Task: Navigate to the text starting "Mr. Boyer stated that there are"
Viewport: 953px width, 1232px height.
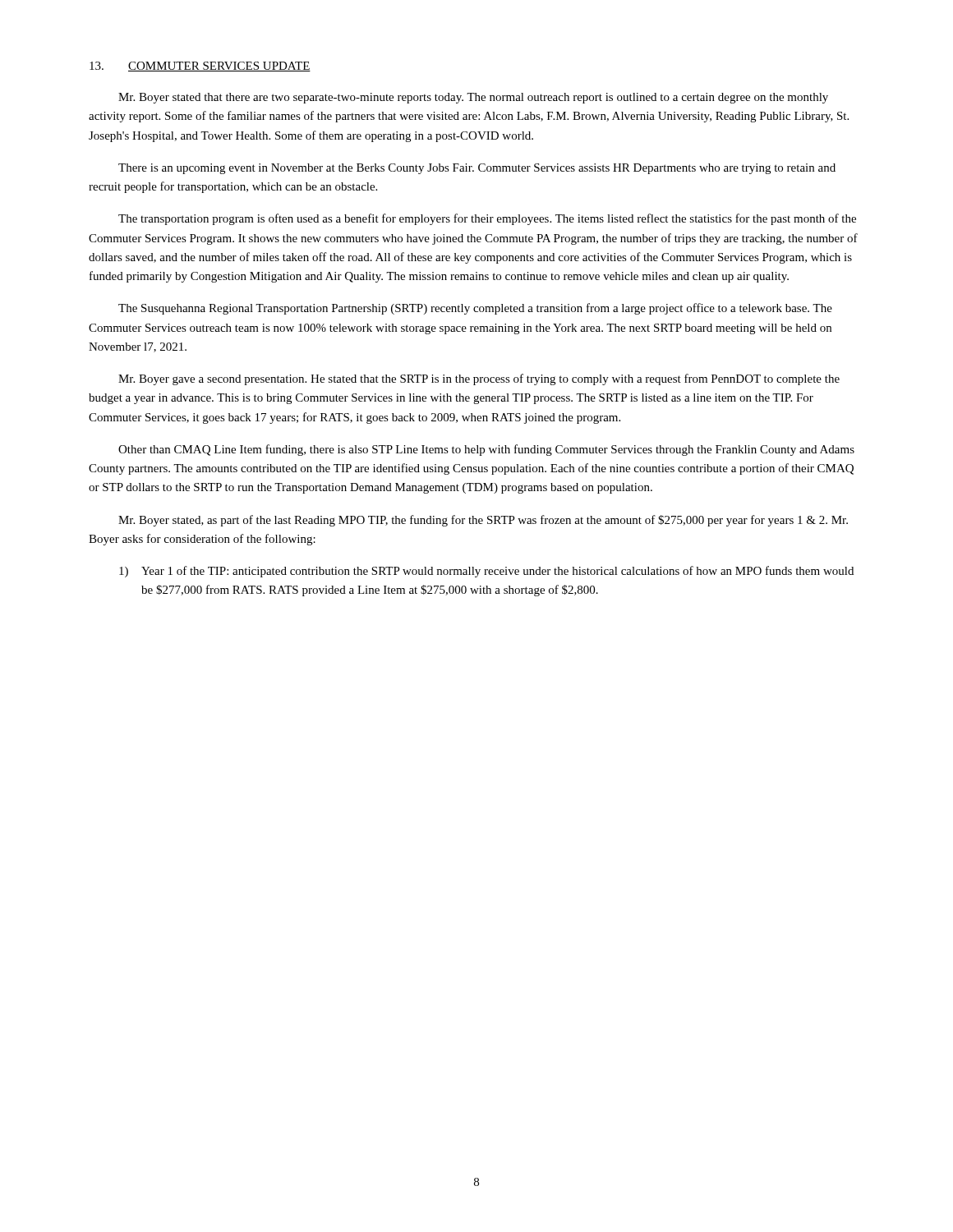Action: pos(469,116)
